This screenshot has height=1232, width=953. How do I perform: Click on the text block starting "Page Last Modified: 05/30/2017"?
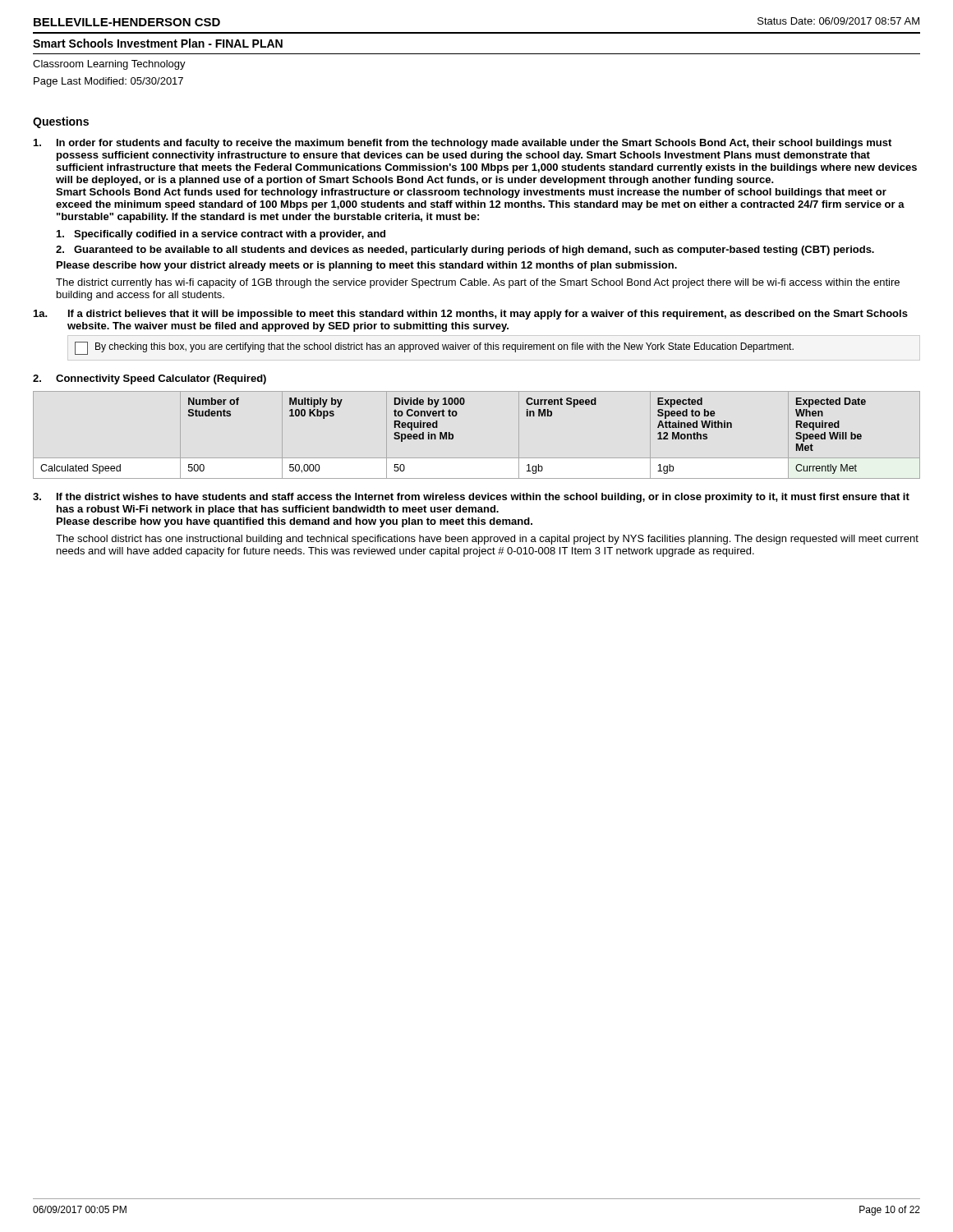108,81
